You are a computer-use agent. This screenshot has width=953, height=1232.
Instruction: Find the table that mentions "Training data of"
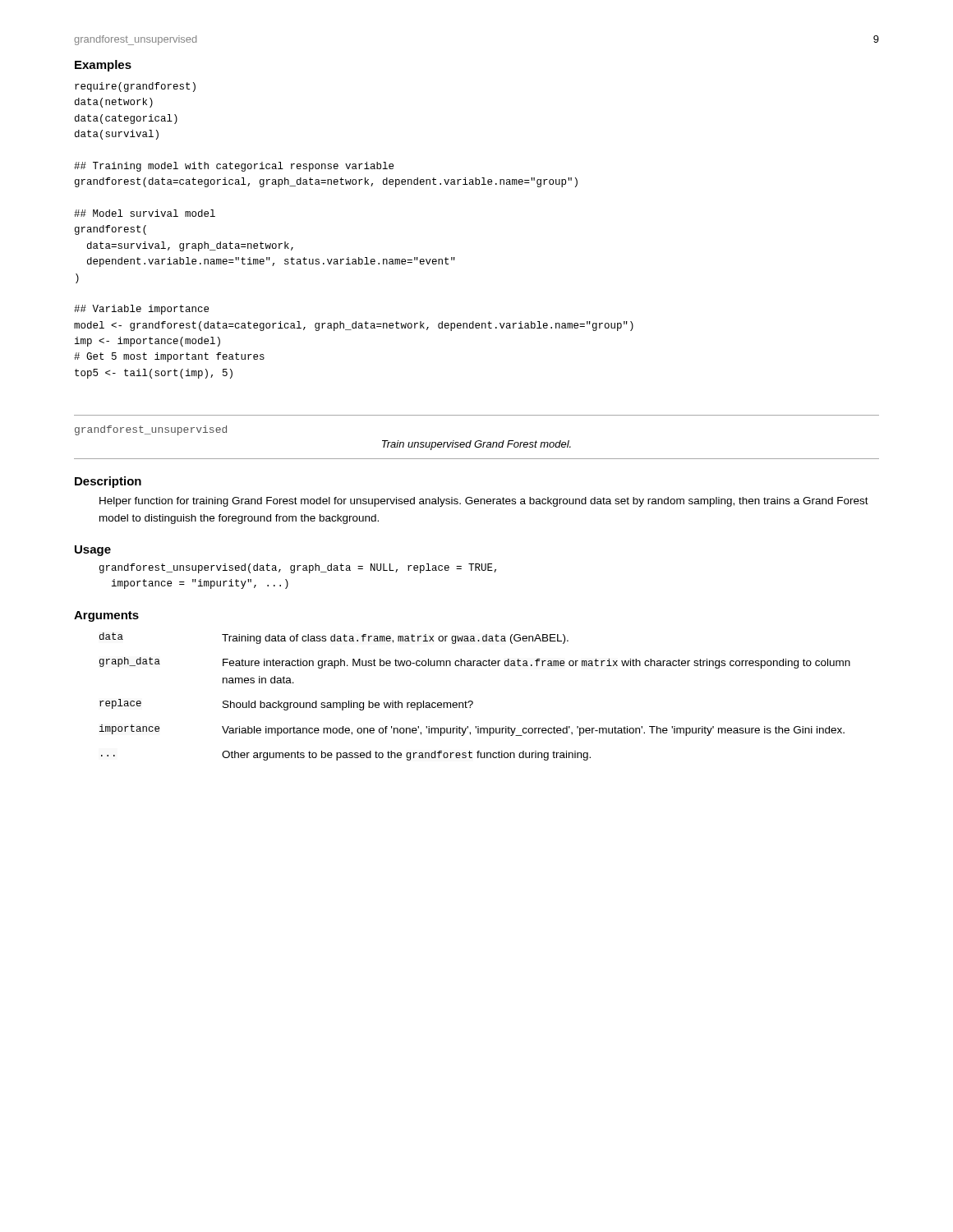[476, 697]
